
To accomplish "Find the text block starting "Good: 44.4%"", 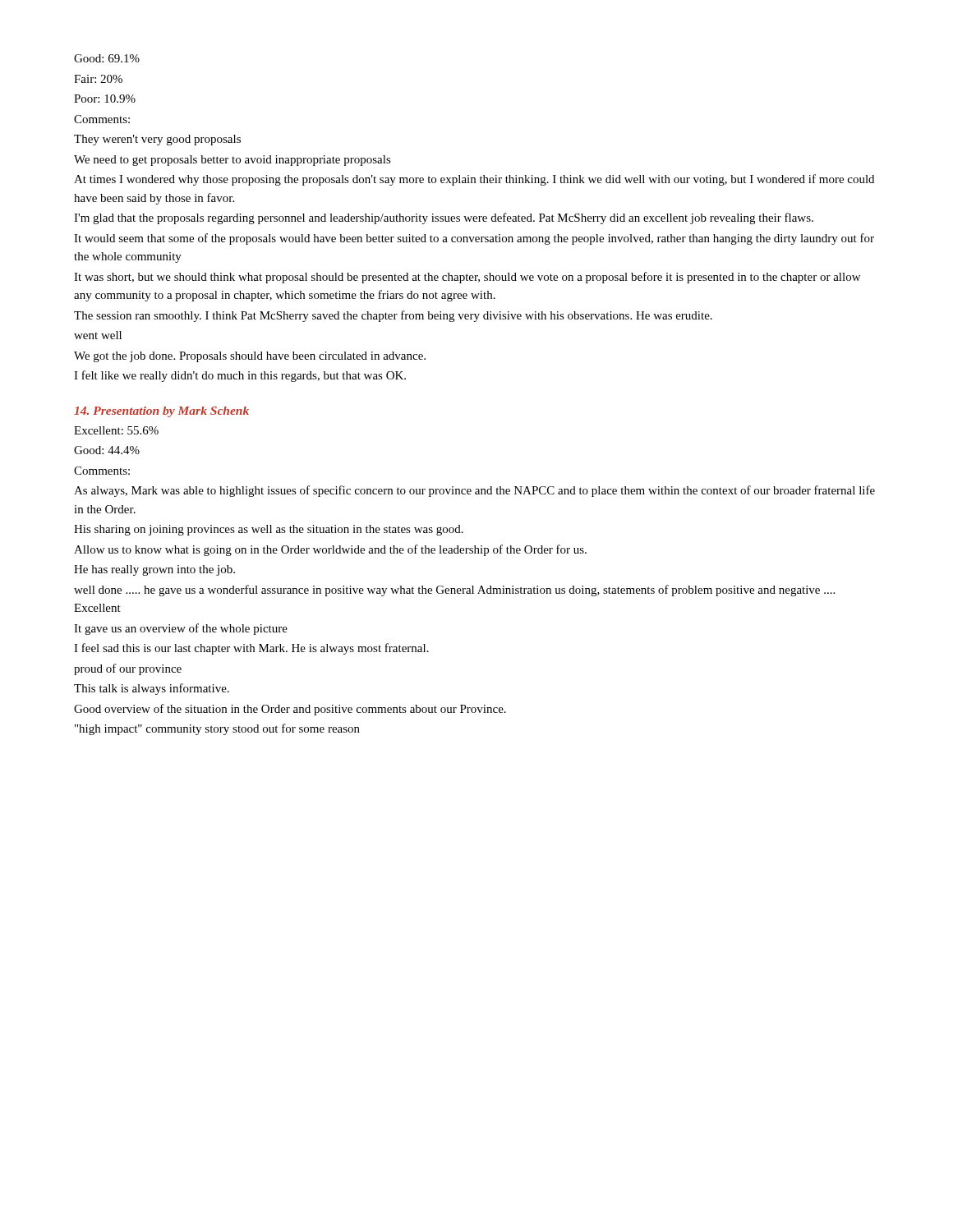I will [107, 450].
